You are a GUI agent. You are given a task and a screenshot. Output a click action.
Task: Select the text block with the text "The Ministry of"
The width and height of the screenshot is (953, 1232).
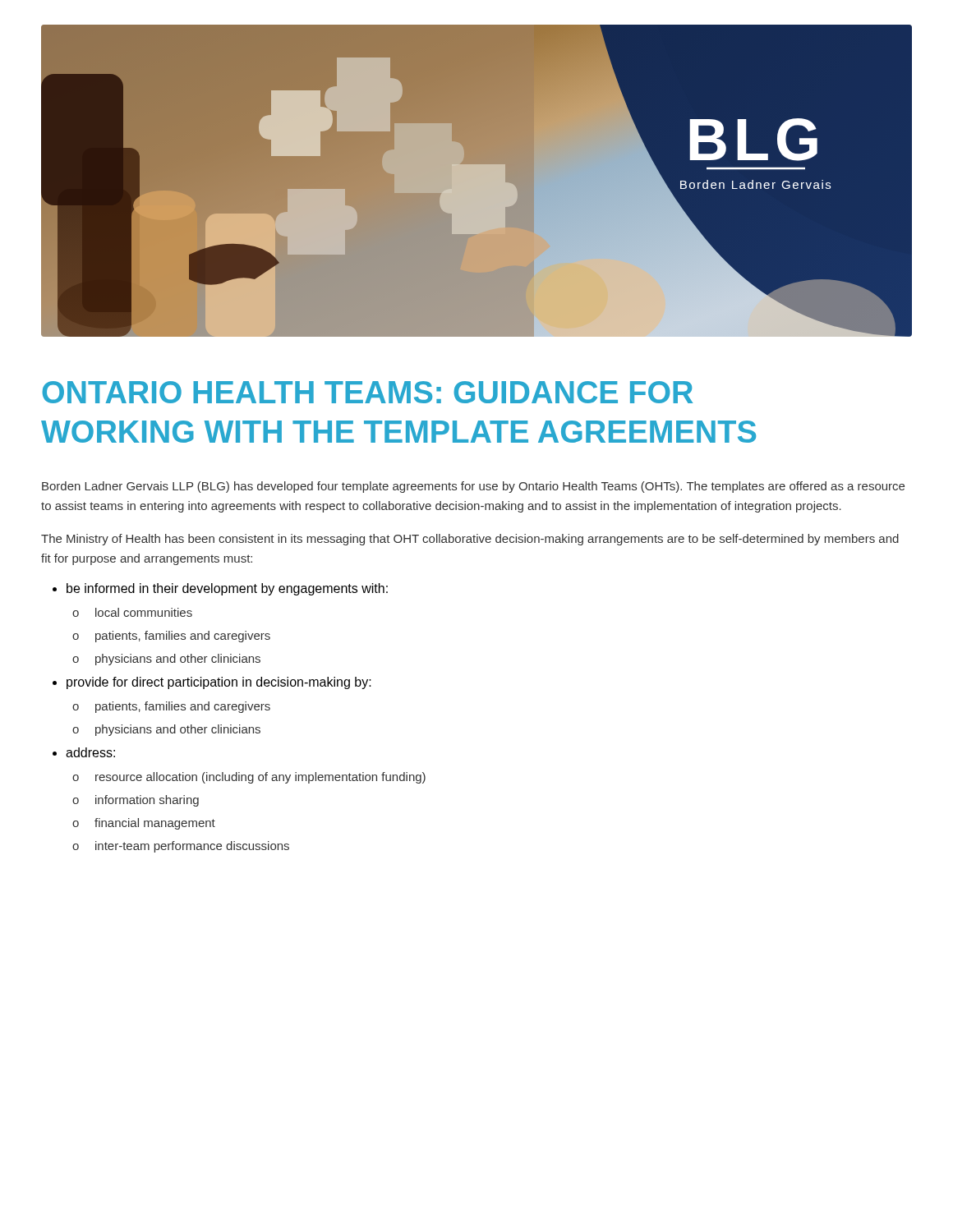(x=476, y=549)
